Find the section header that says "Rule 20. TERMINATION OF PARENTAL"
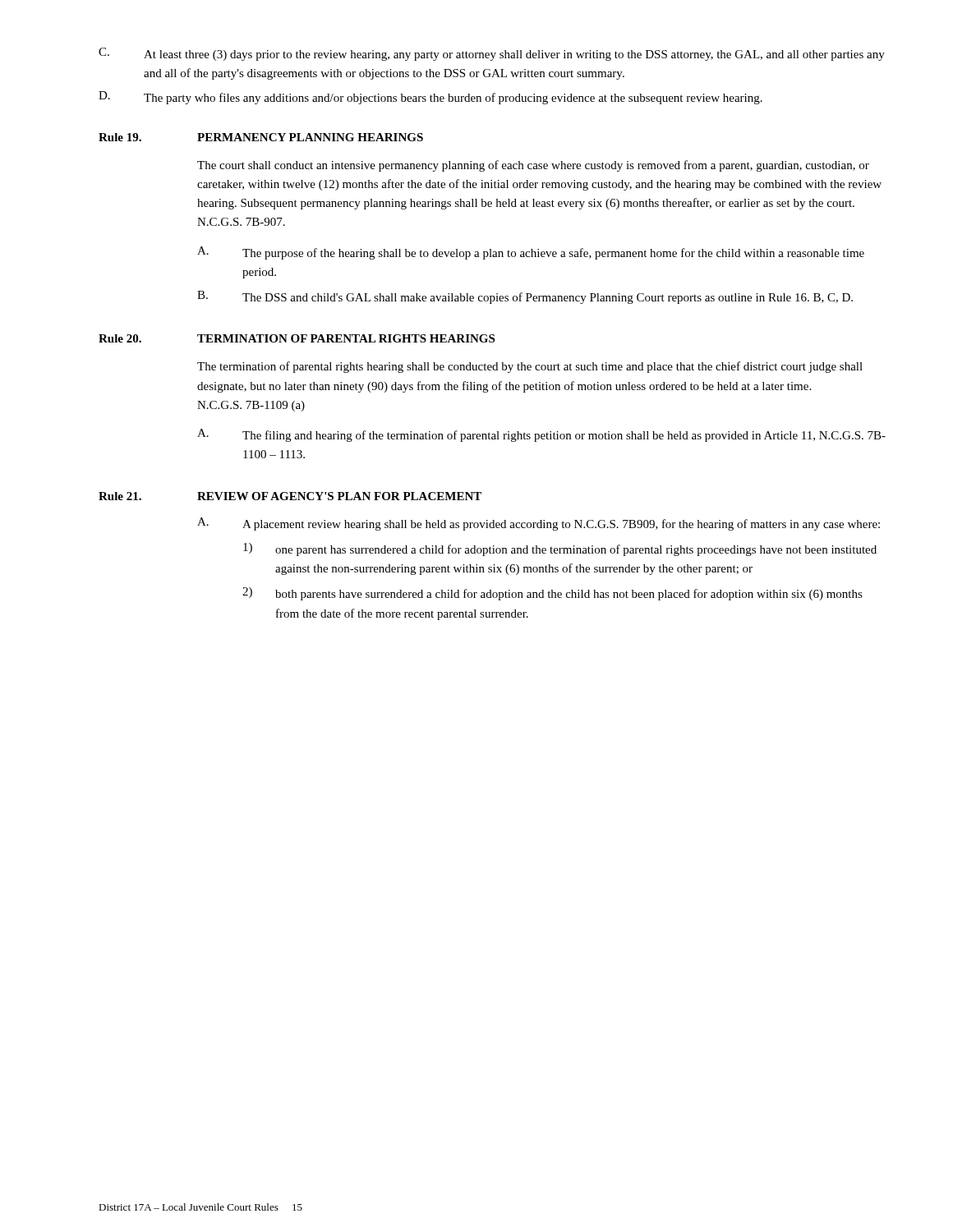Viewport: 953px width, 1232px height. [x=493, y=339]
